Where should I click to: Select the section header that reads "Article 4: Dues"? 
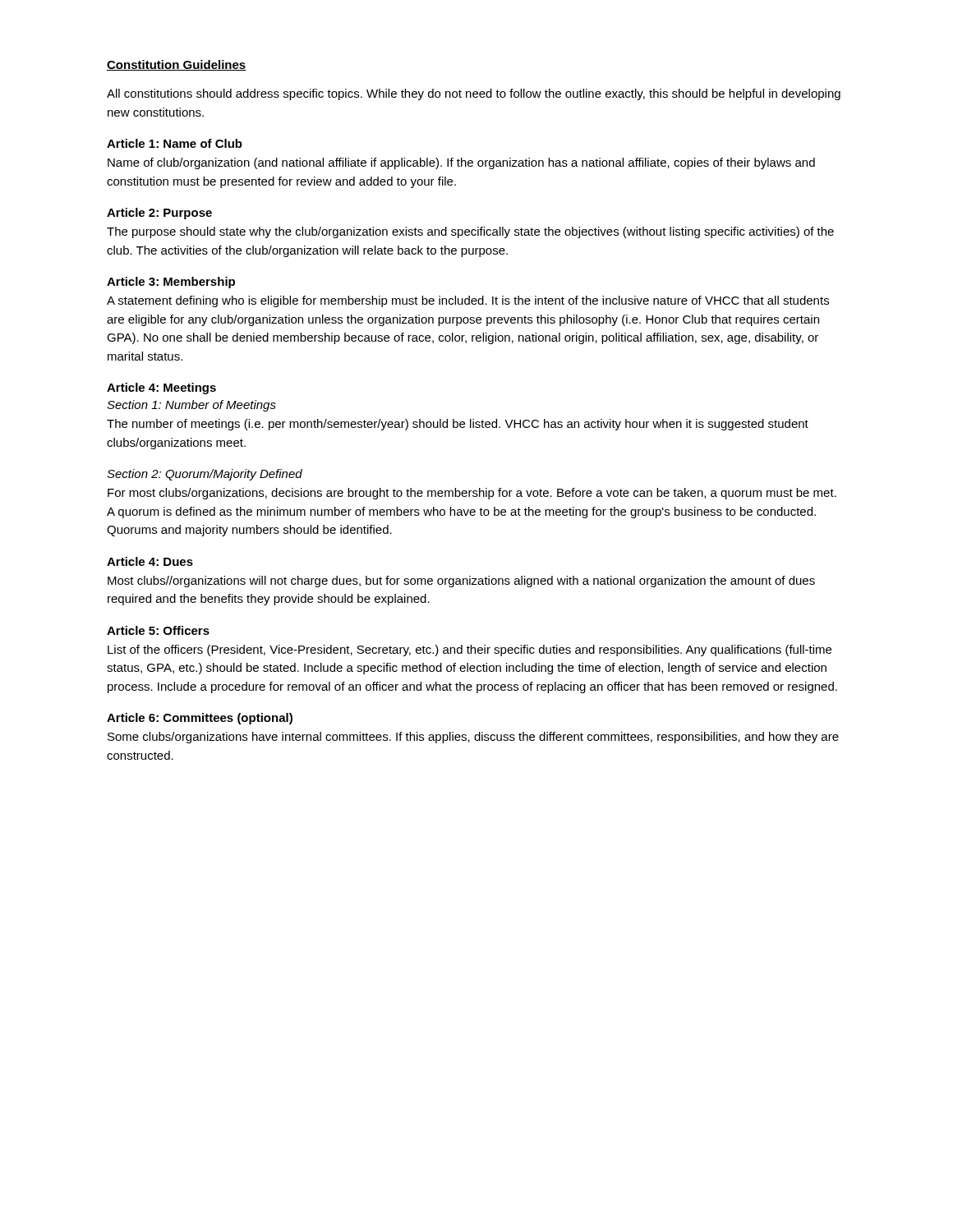(150, 561)
